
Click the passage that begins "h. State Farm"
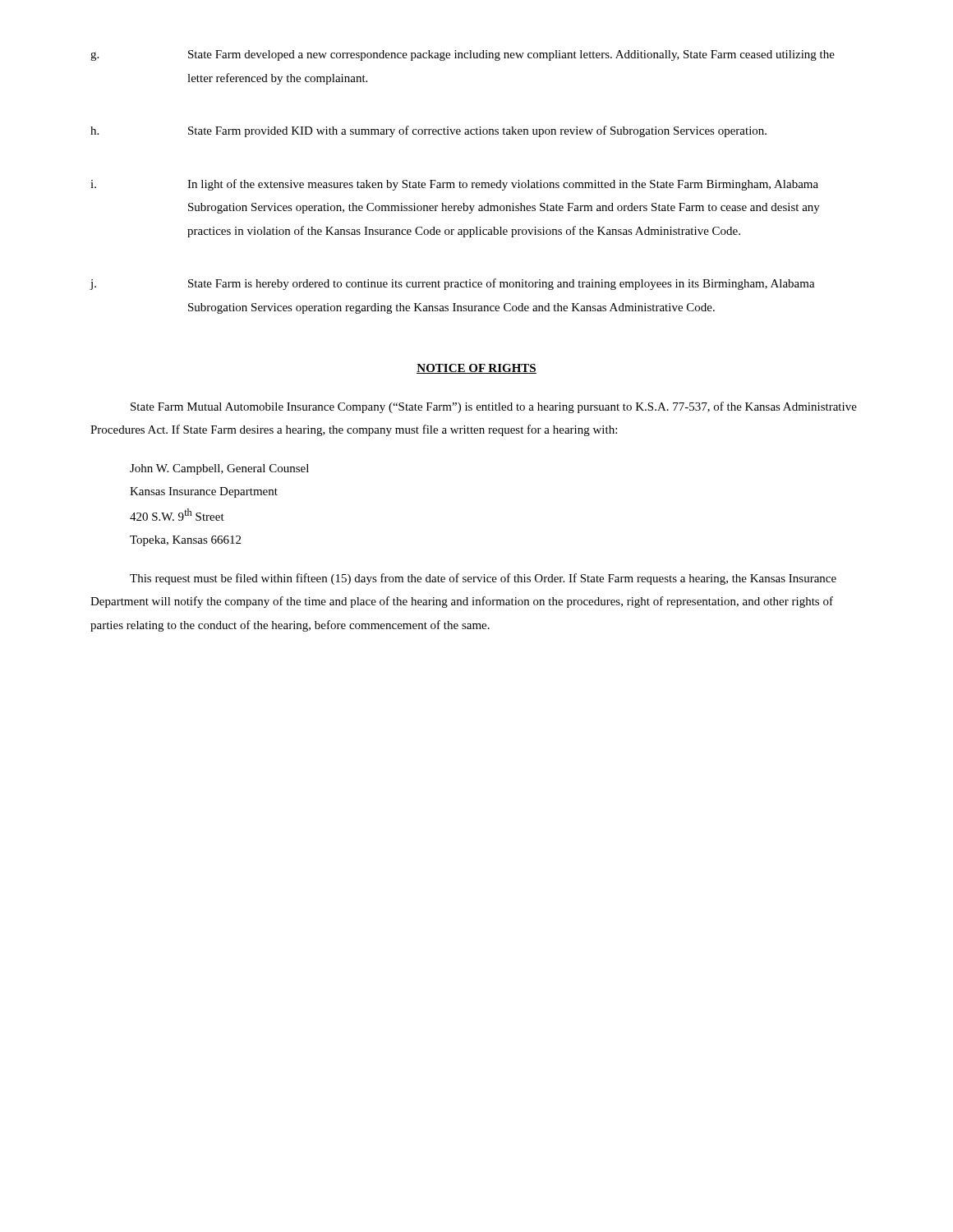tap(476, 138)
